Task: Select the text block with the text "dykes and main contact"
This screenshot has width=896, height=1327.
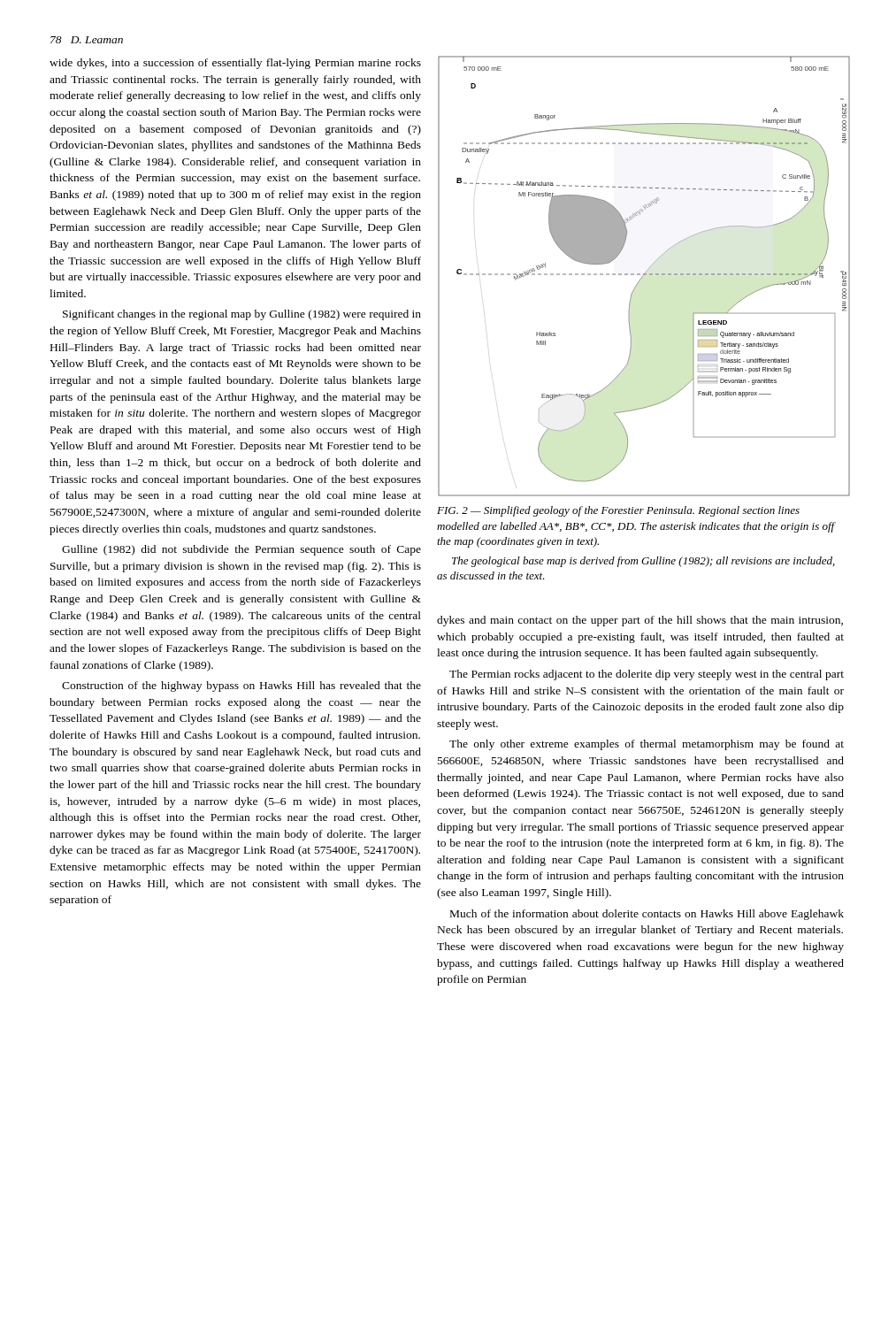Action: coord(640,800)
